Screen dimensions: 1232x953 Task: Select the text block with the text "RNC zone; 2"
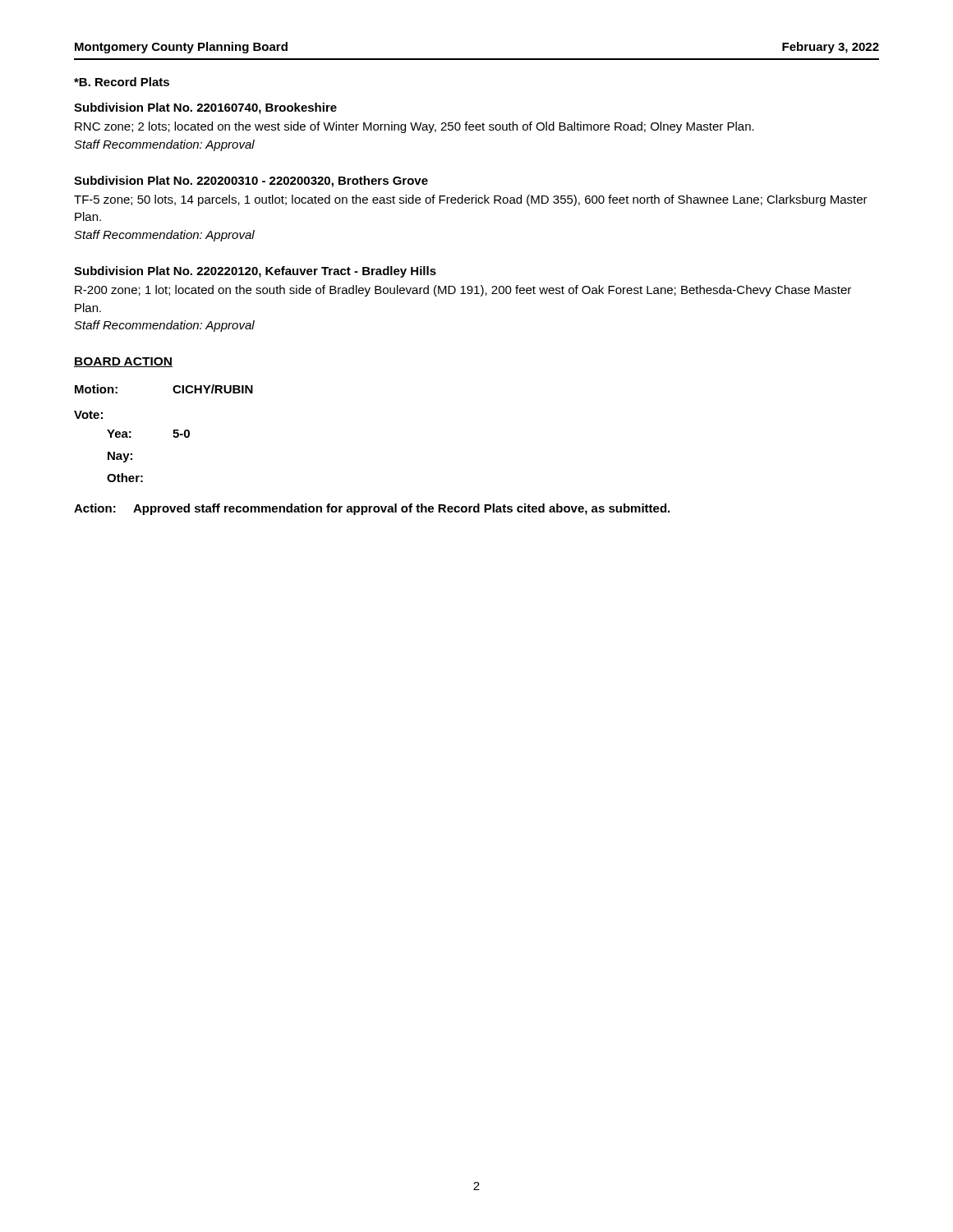(x=414, y=135)
